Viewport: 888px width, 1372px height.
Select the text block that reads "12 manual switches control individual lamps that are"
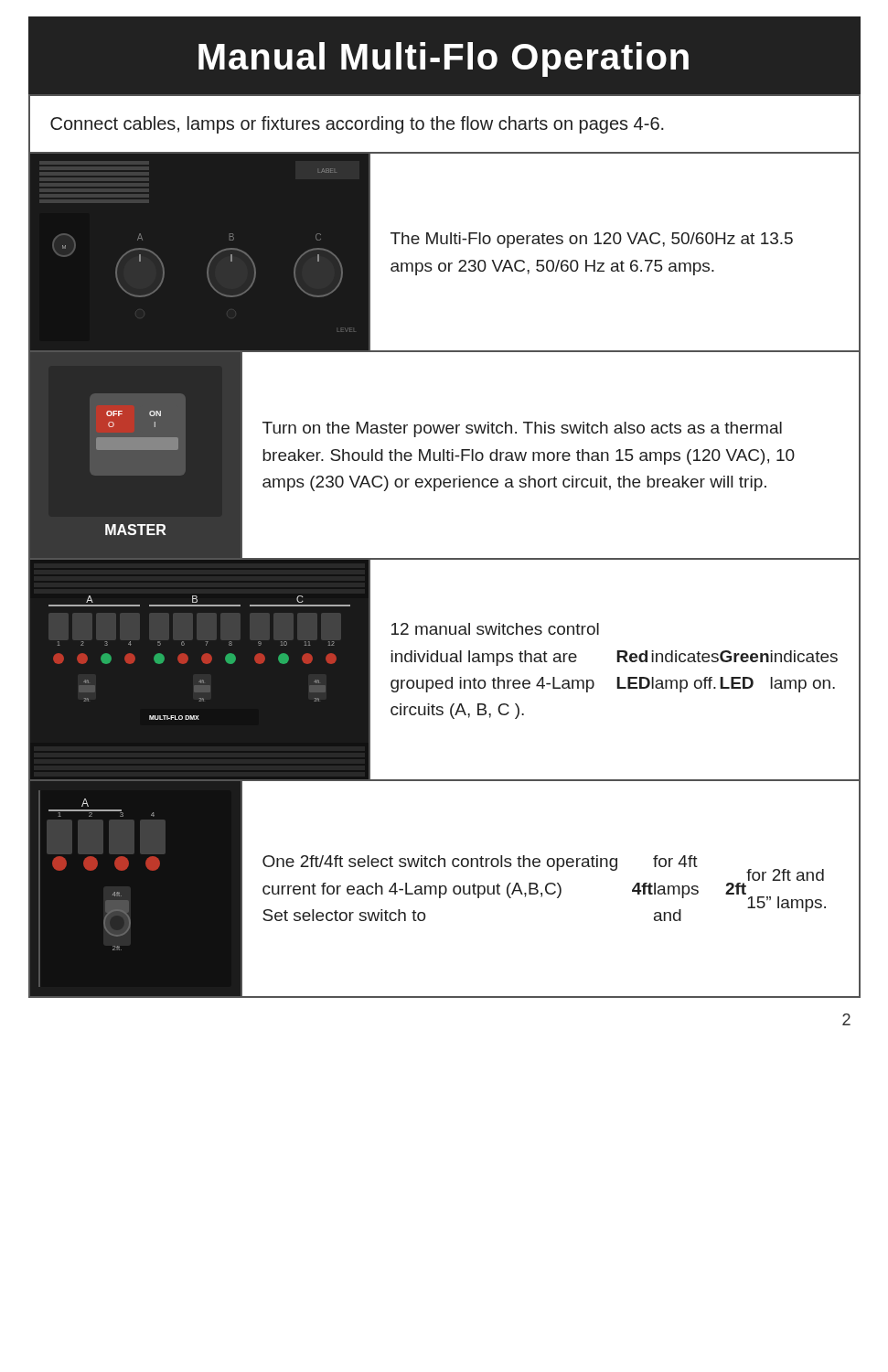[x=614, y=669]
